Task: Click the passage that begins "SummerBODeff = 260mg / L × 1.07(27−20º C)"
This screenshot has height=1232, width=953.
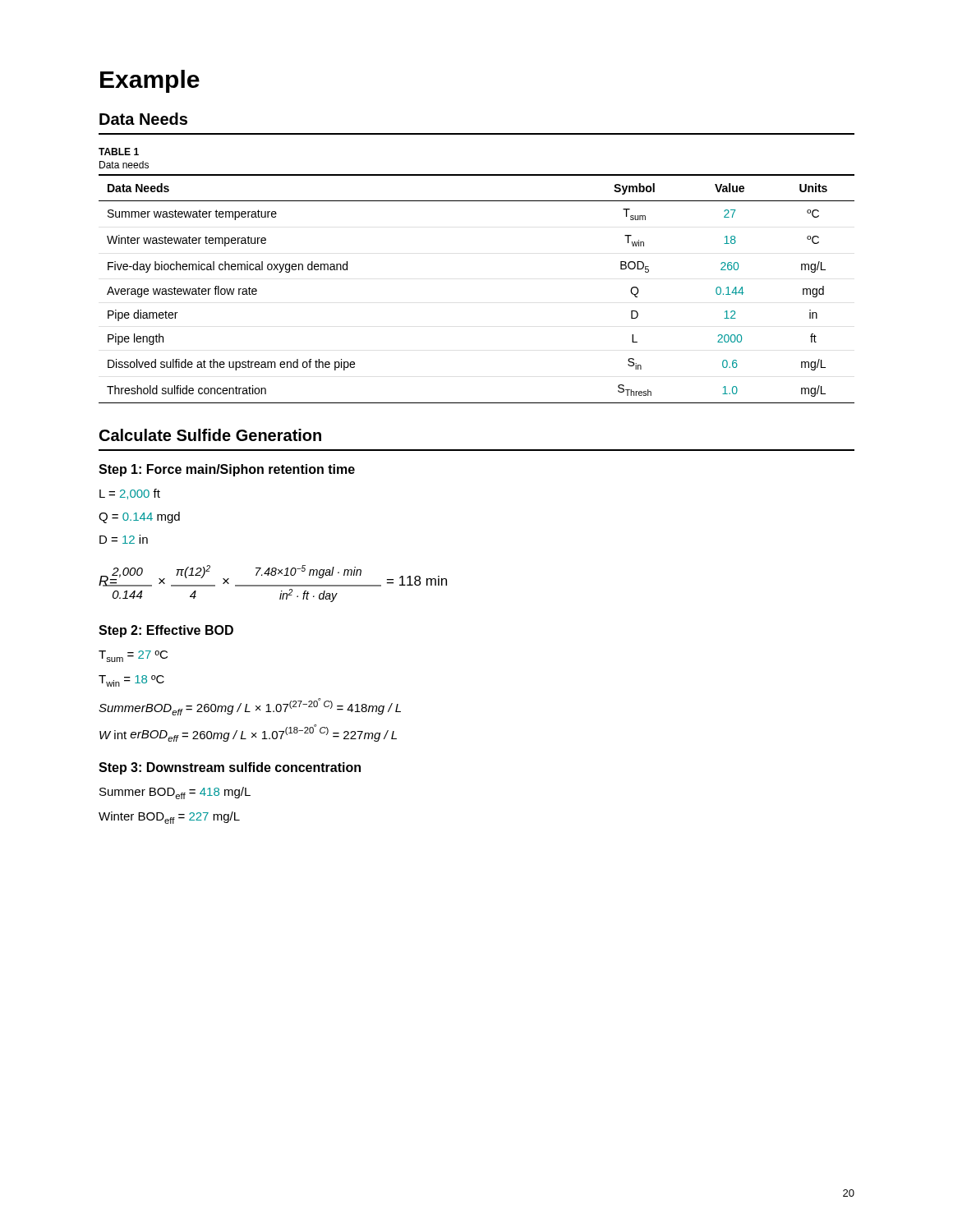Action: click(x=250, y=707)
